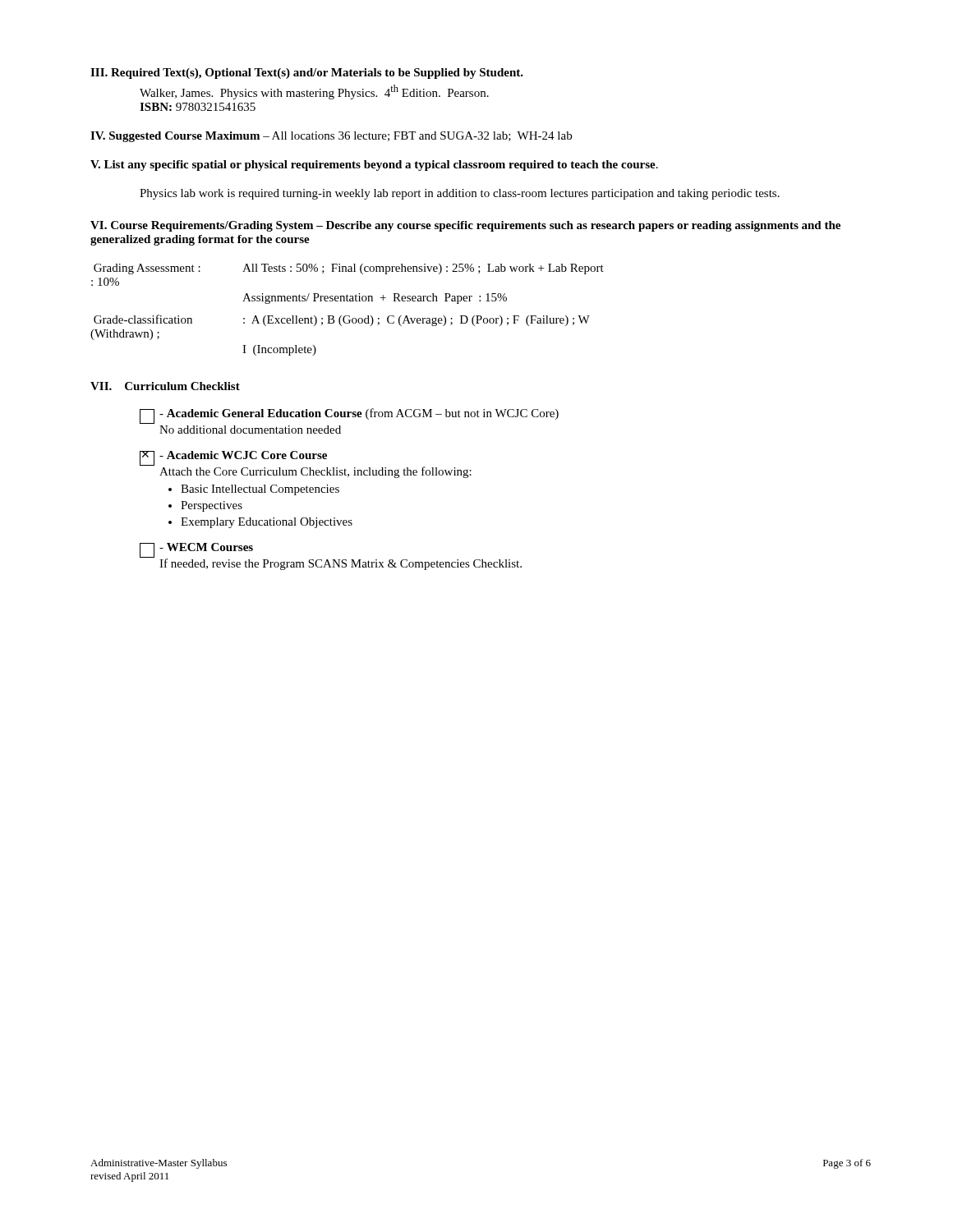Screen dimensions: 1232x953
Task: Locate the text block starting "III. Required Text(s), Optional Text(s) and/or Materials to"
Action: (x=307, y=72)
